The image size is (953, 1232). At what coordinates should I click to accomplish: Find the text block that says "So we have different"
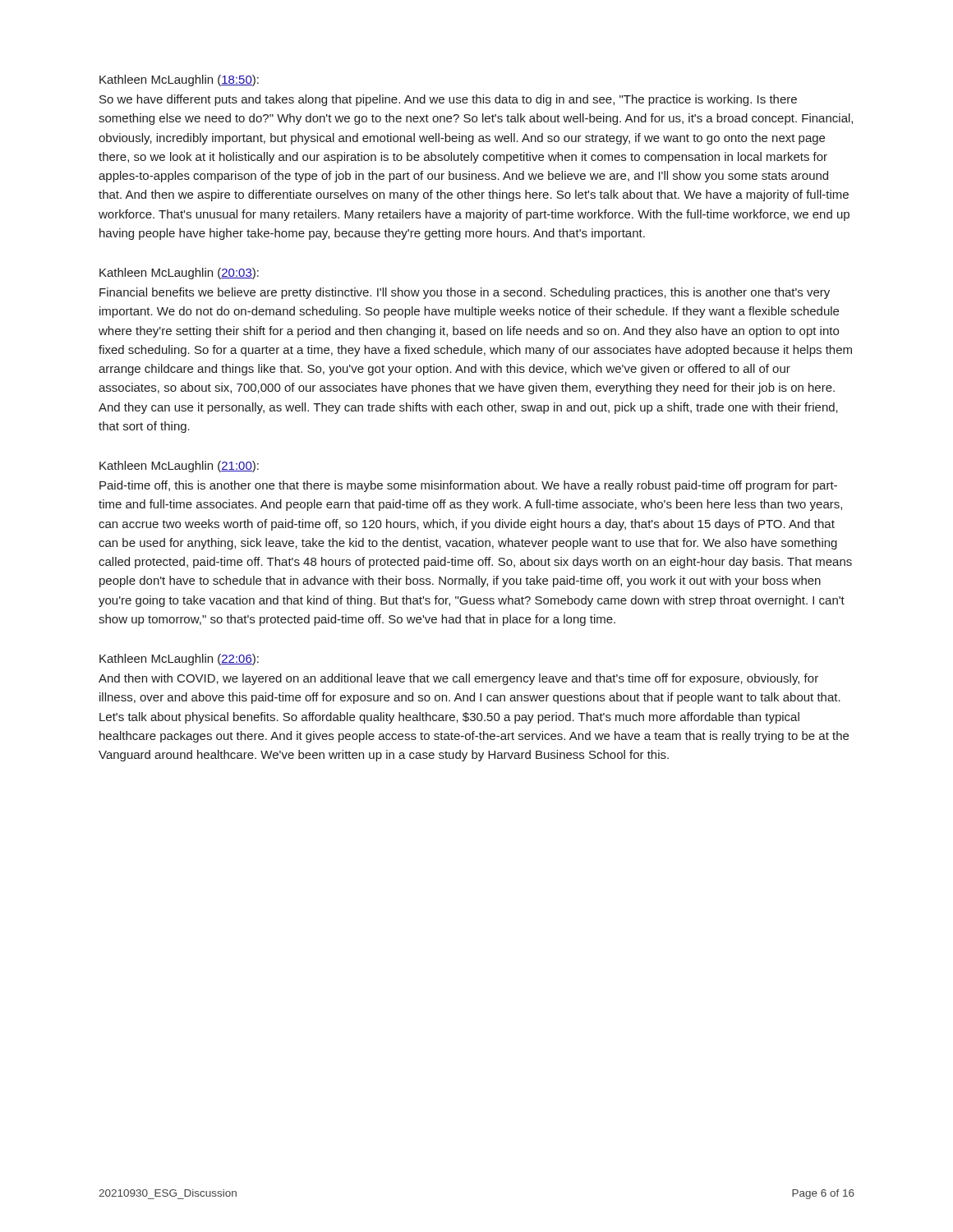tap(476, 166)
